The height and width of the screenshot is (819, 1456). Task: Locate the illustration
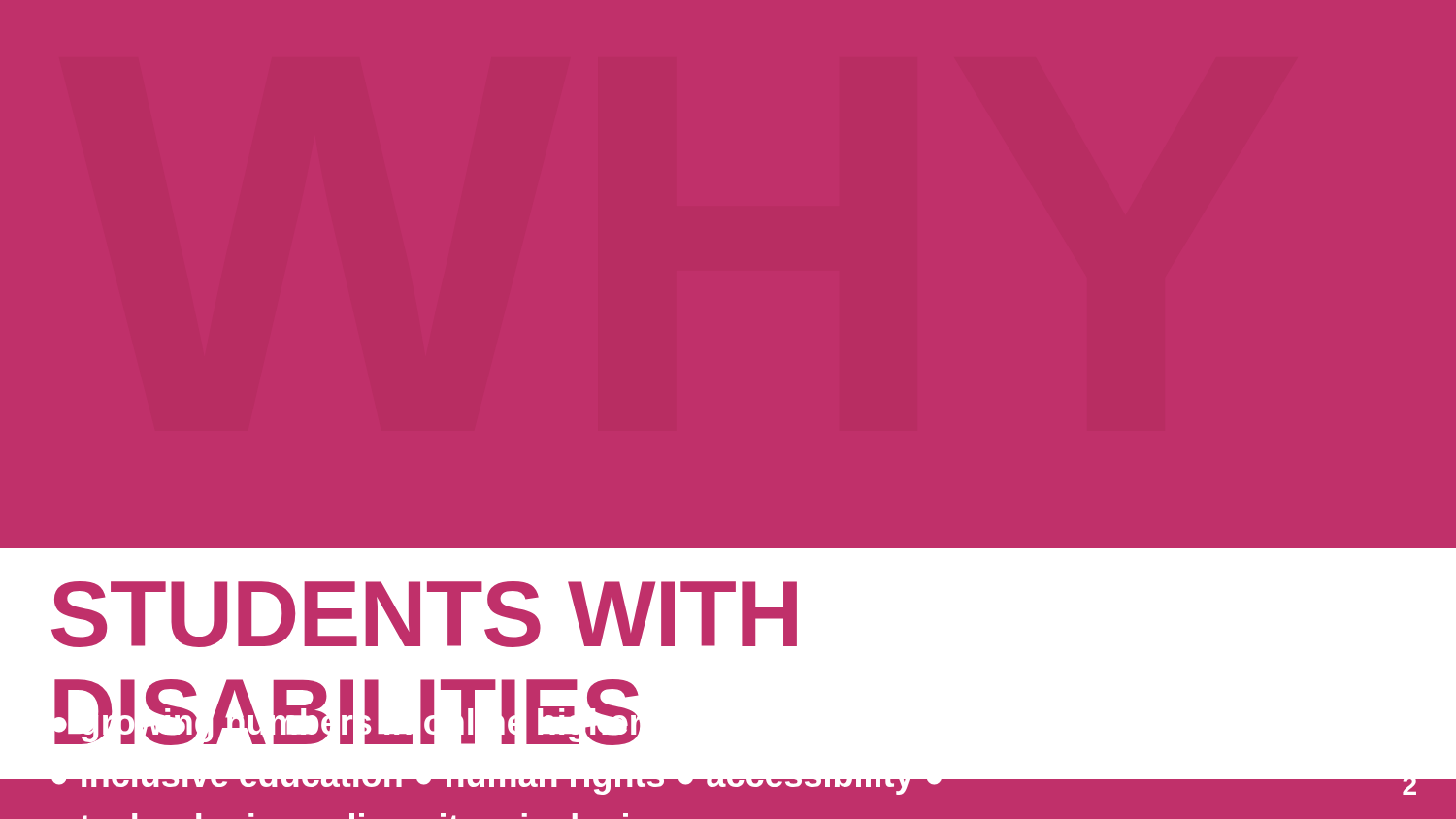678,257
